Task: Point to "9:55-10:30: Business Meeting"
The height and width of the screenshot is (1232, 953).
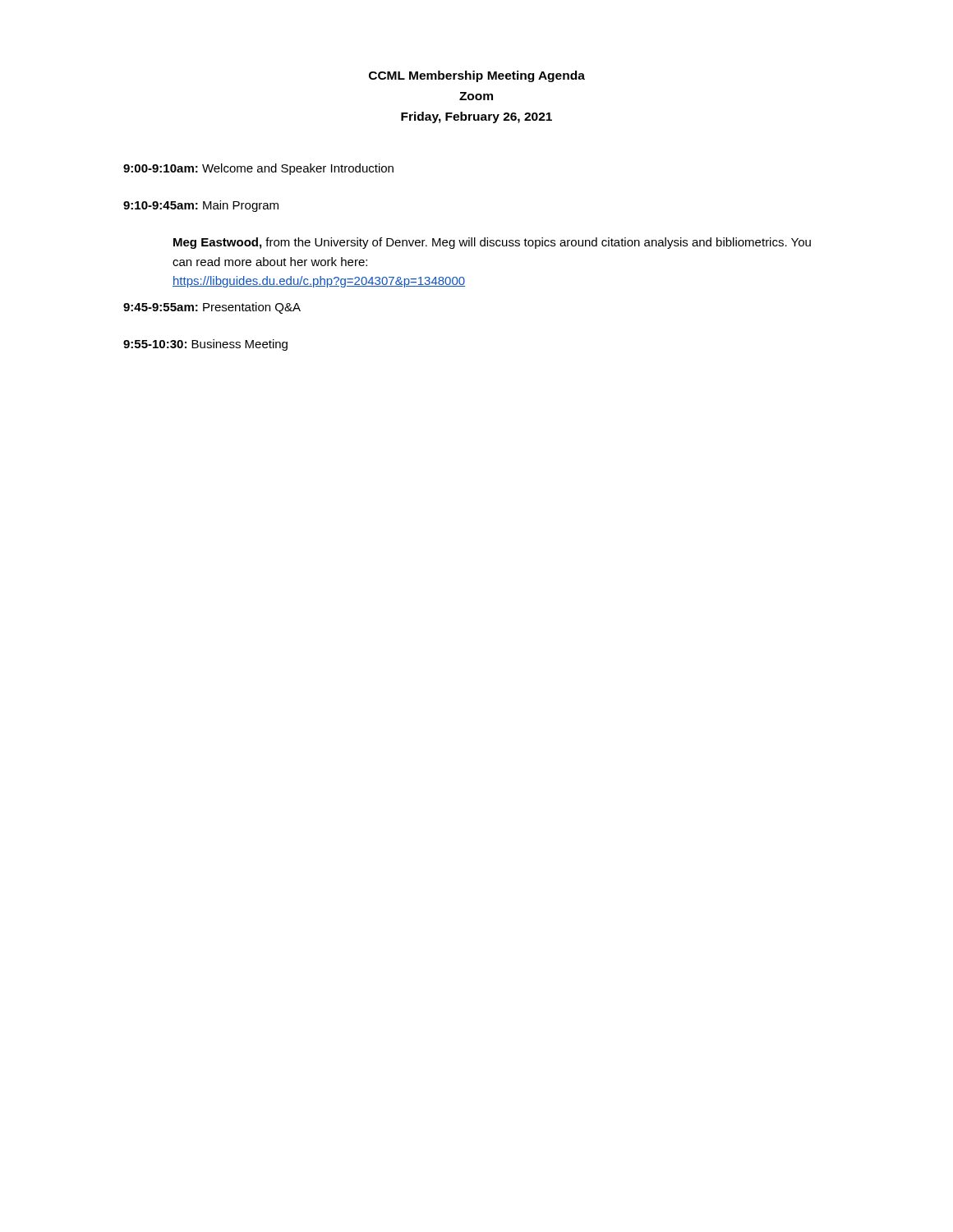Action: coord(206,343)
